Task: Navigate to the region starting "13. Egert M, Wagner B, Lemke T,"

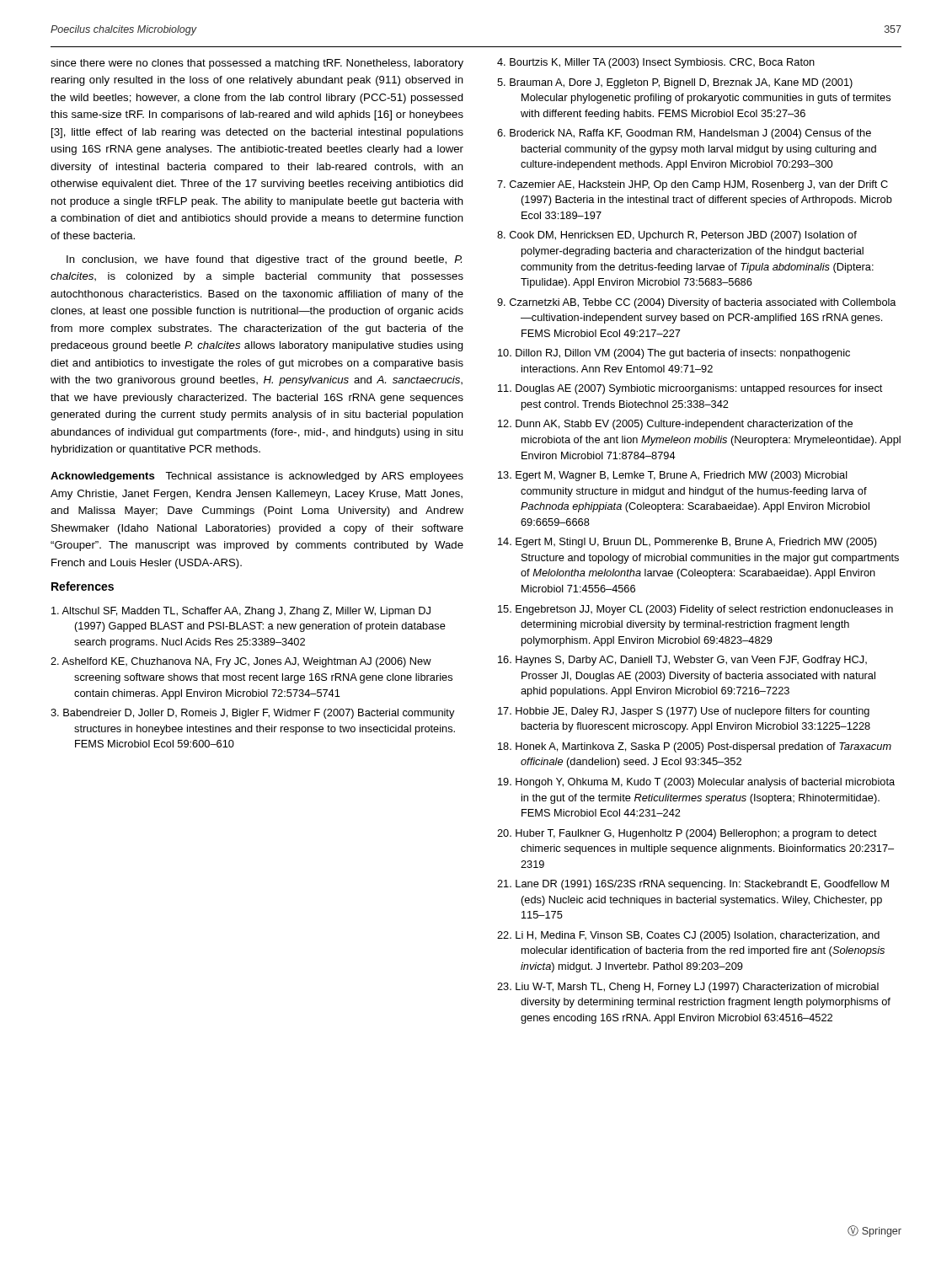Action: pos(699,499)
